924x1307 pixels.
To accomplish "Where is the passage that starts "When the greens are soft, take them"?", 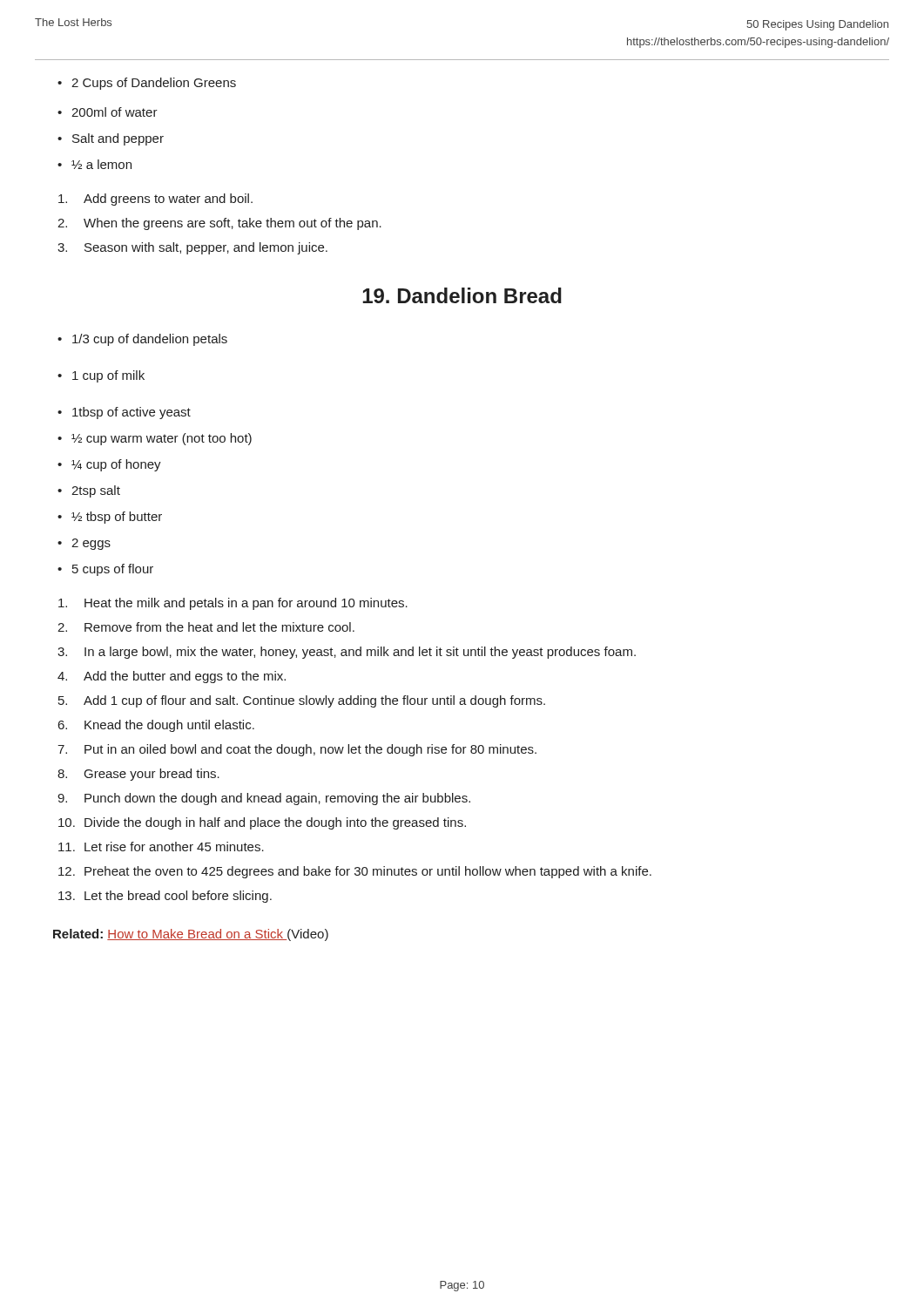I will pos(233,223).
